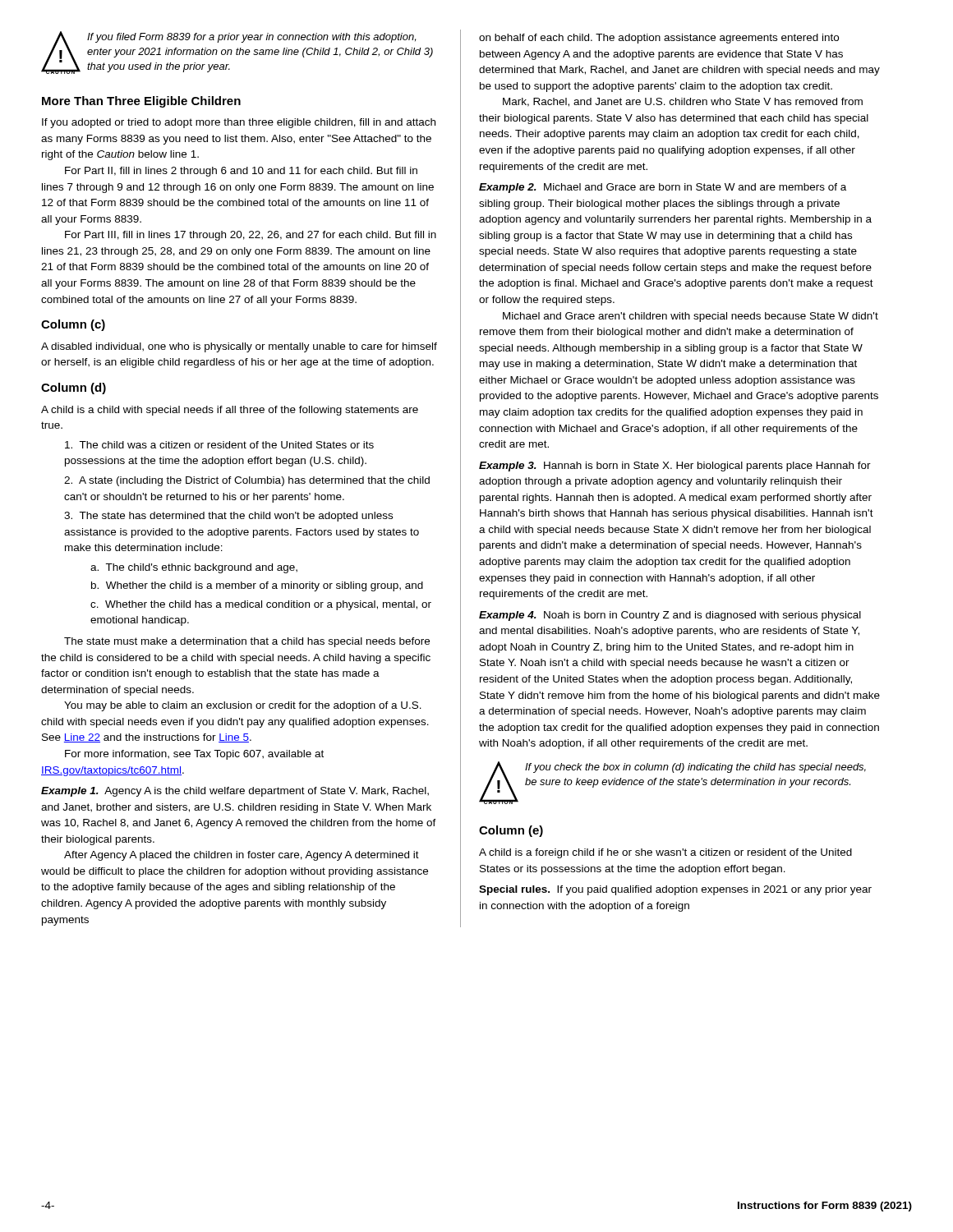Screen dimensions: 1232x953
Task: Locate the block of text that opens with "a. The child's ethnic"
Action: pos(194,567)
